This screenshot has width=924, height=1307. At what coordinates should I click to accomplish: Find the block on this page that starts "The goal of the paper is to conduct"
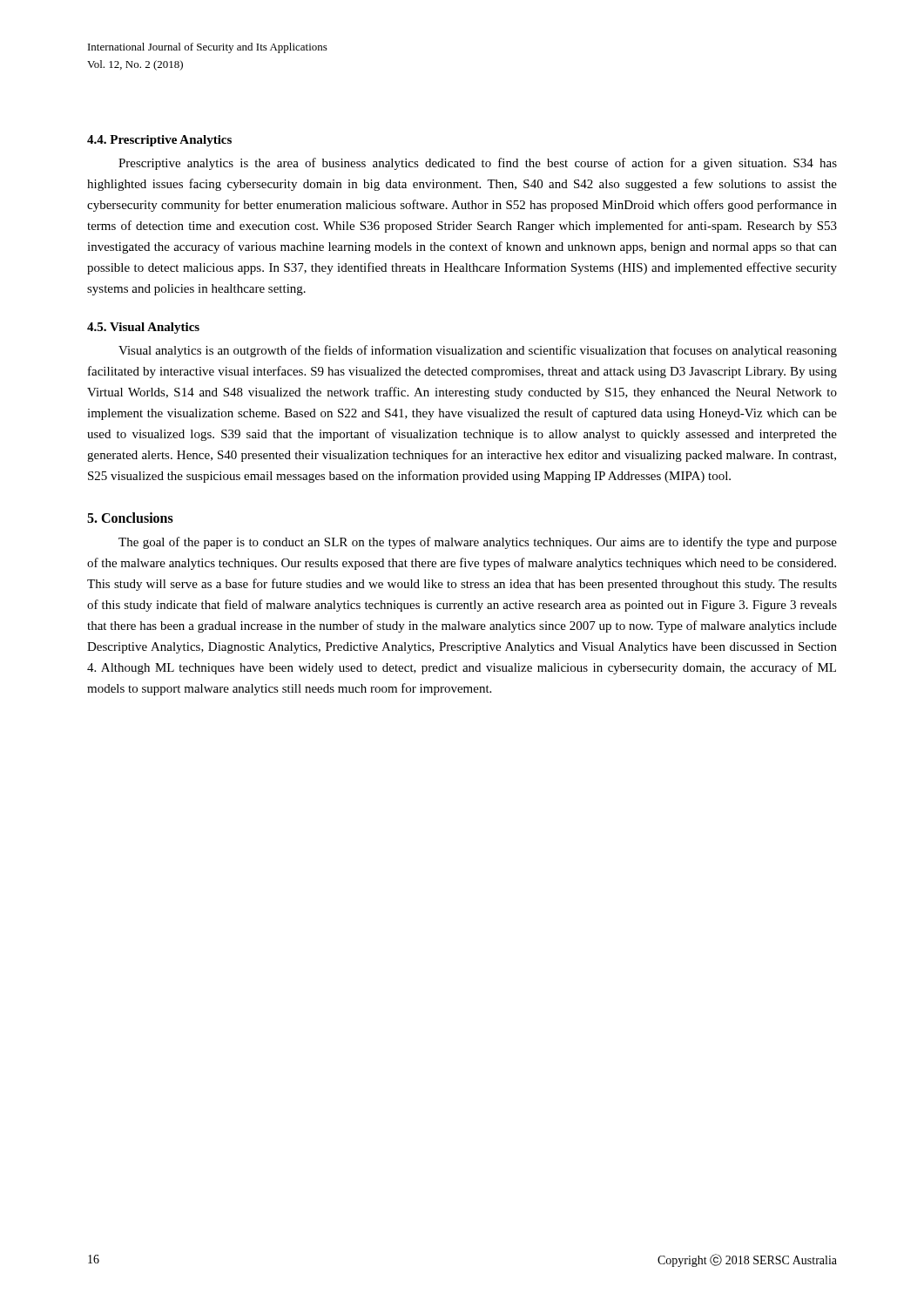462,615
